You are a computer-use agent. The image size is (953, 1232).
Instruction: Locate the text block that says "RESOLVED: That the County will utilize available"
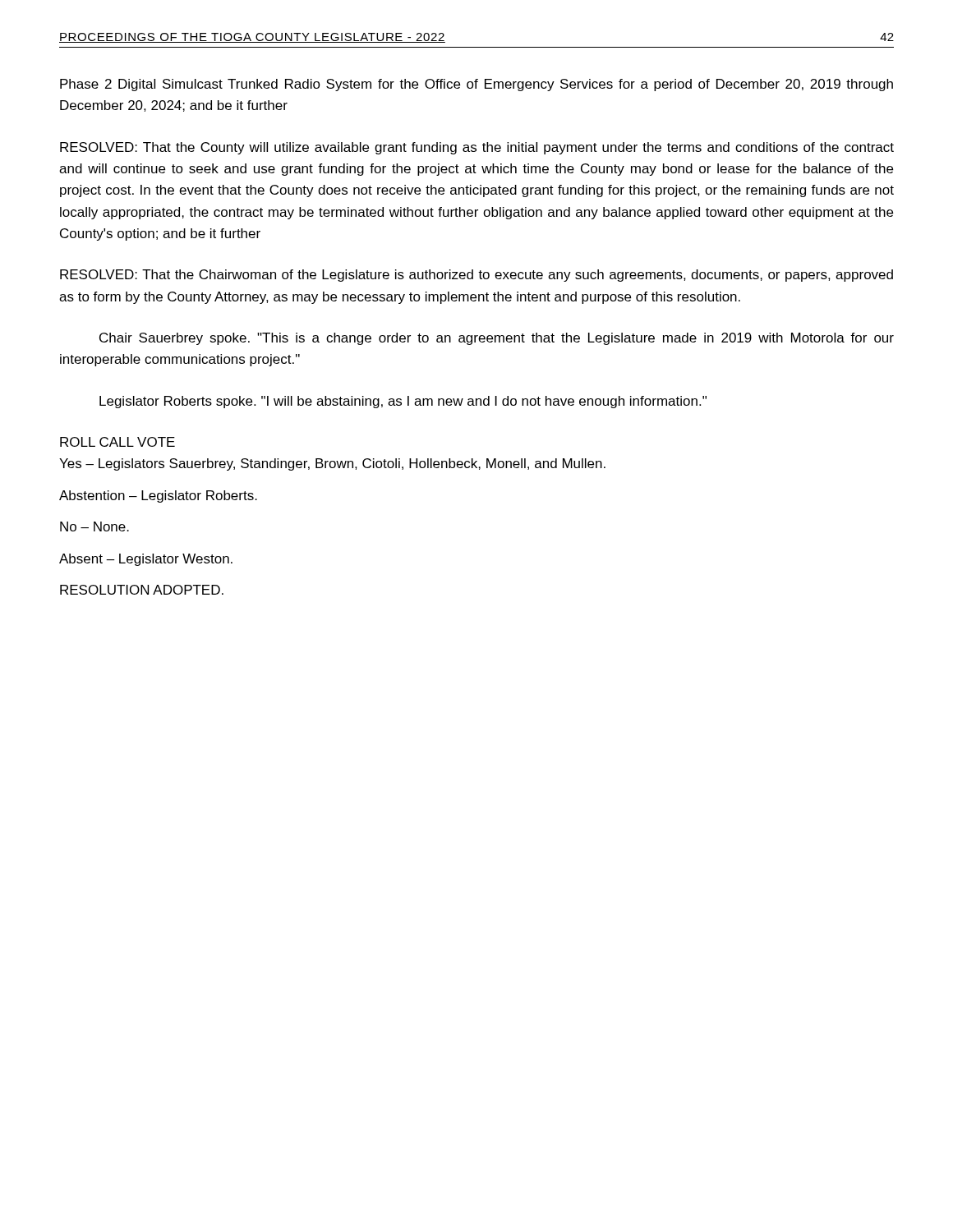coord(476,190)
